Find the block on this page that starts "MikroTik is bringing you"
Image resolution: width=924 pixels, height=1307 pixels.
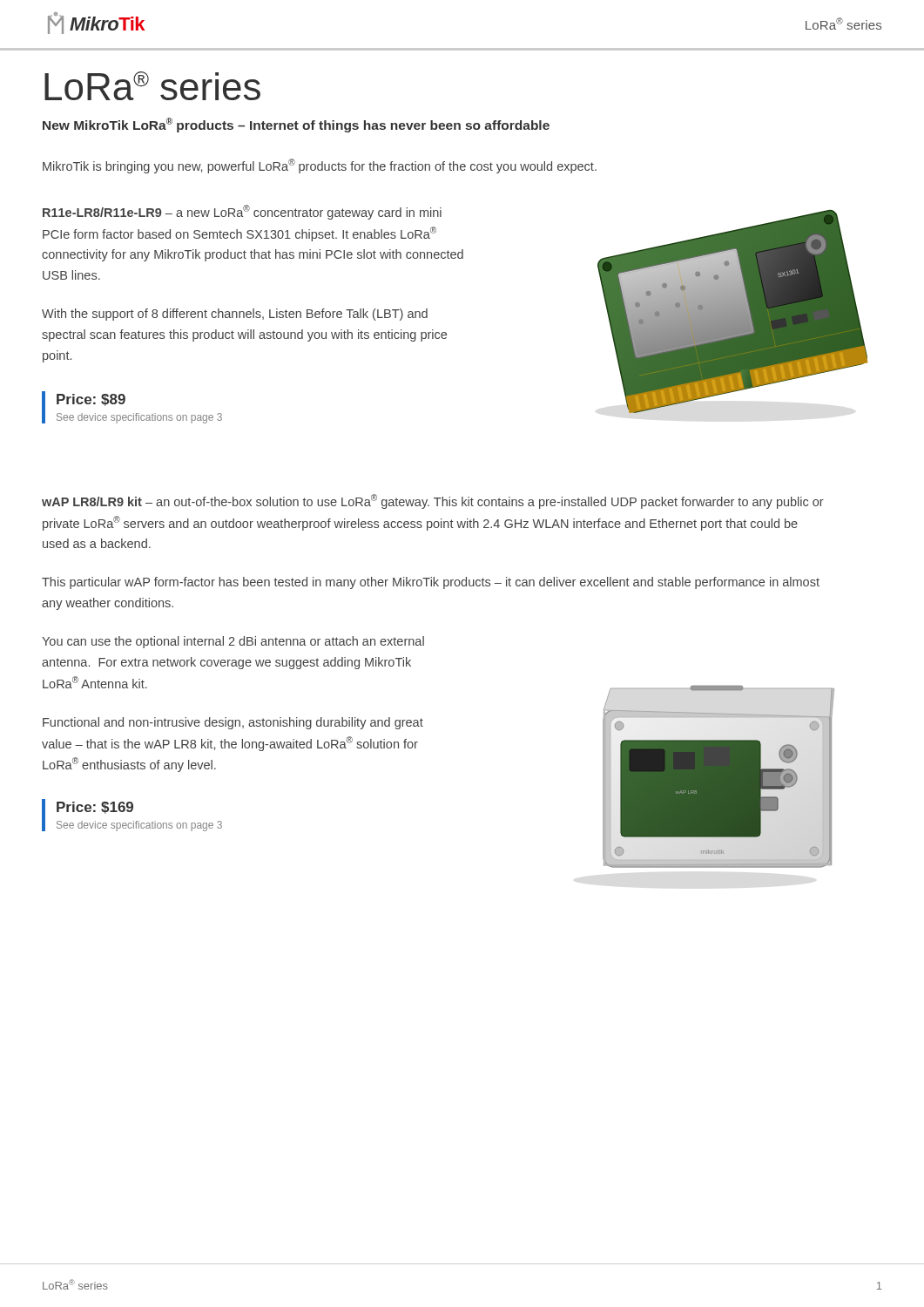coord(320,166)
